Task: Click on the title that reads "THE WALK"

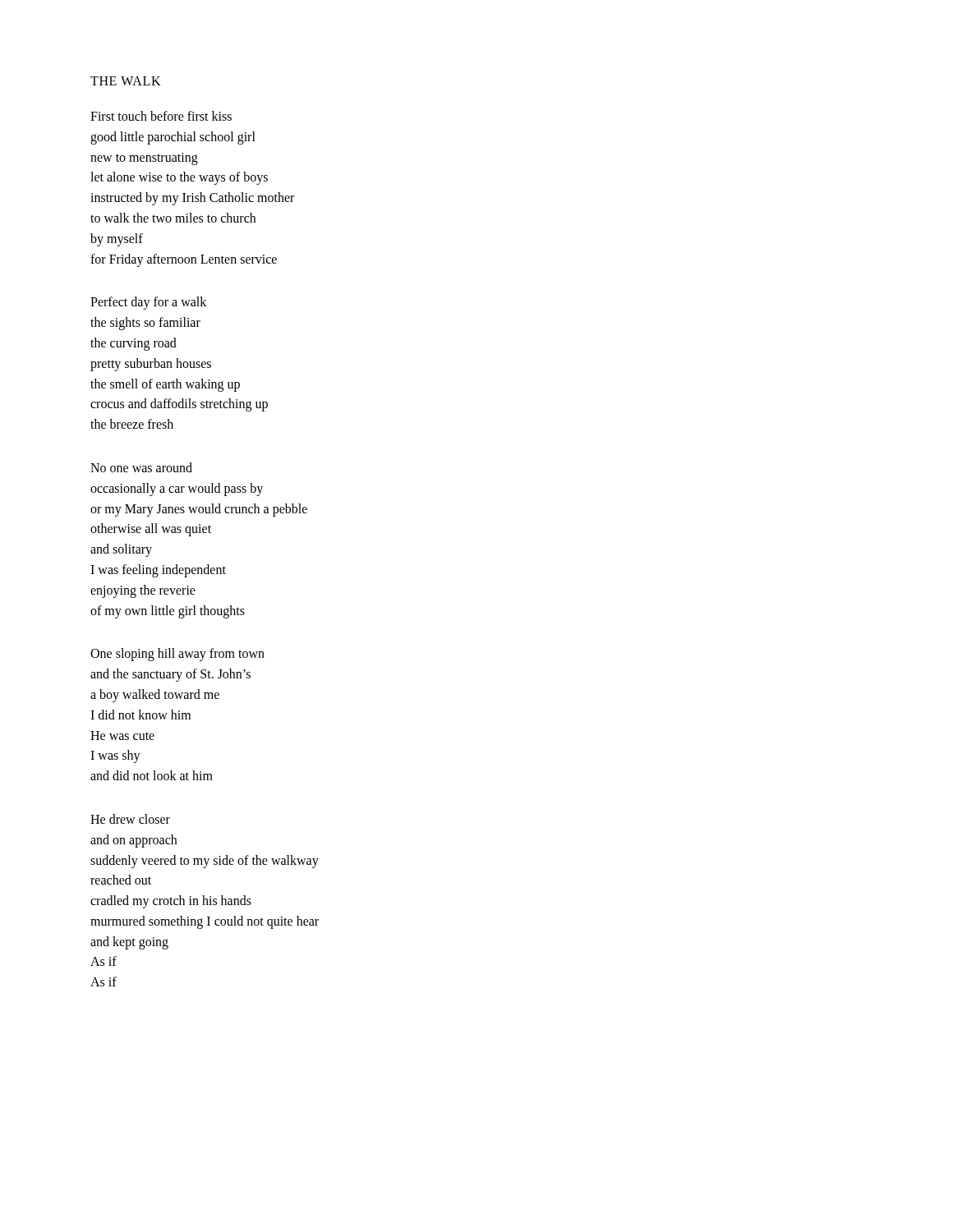Action: (x=126, y=81)
